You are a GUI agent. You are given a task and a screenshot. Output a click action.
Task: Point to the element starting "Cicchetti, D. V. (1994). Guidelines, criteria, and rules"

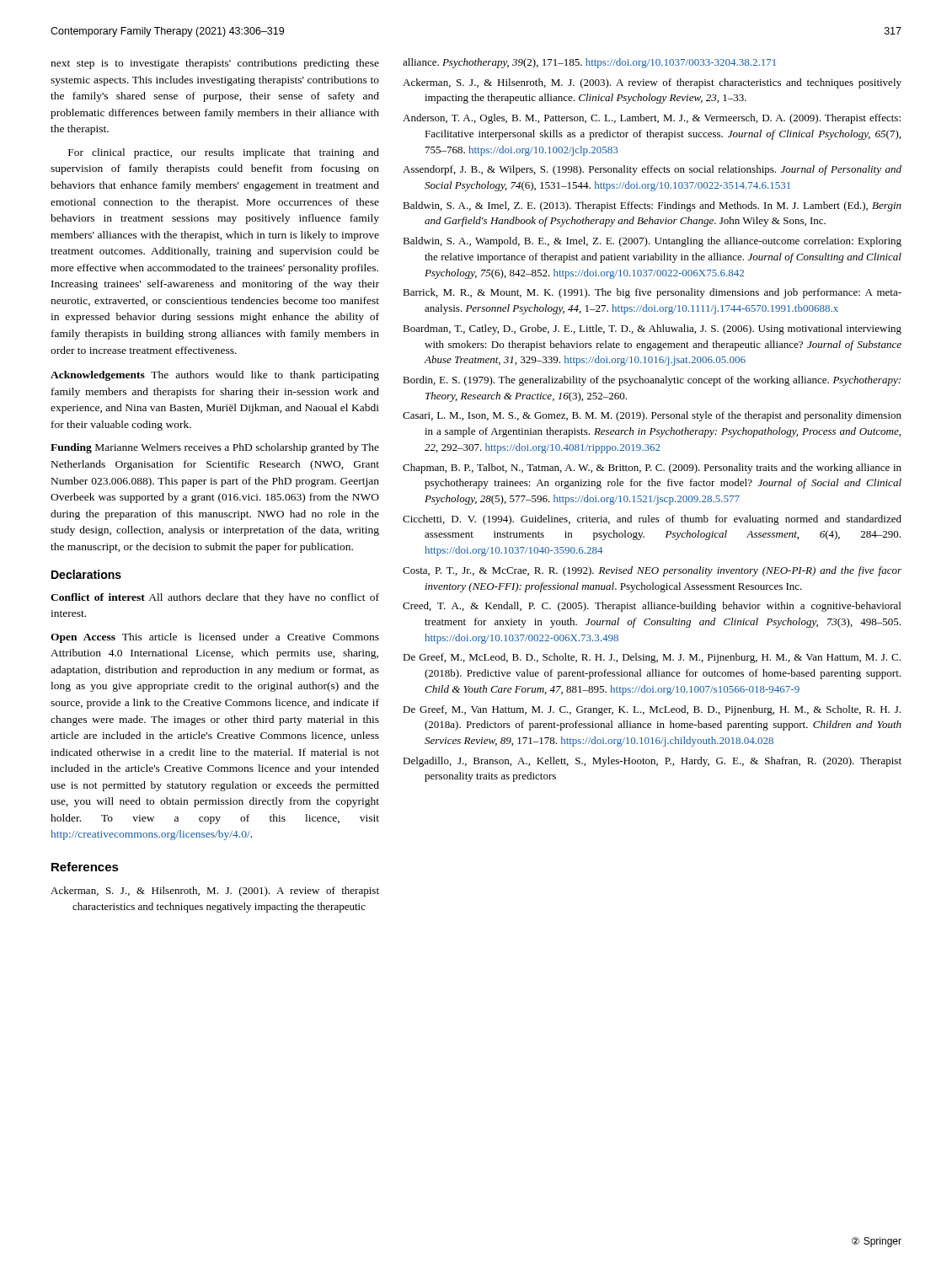click(652, 534)
